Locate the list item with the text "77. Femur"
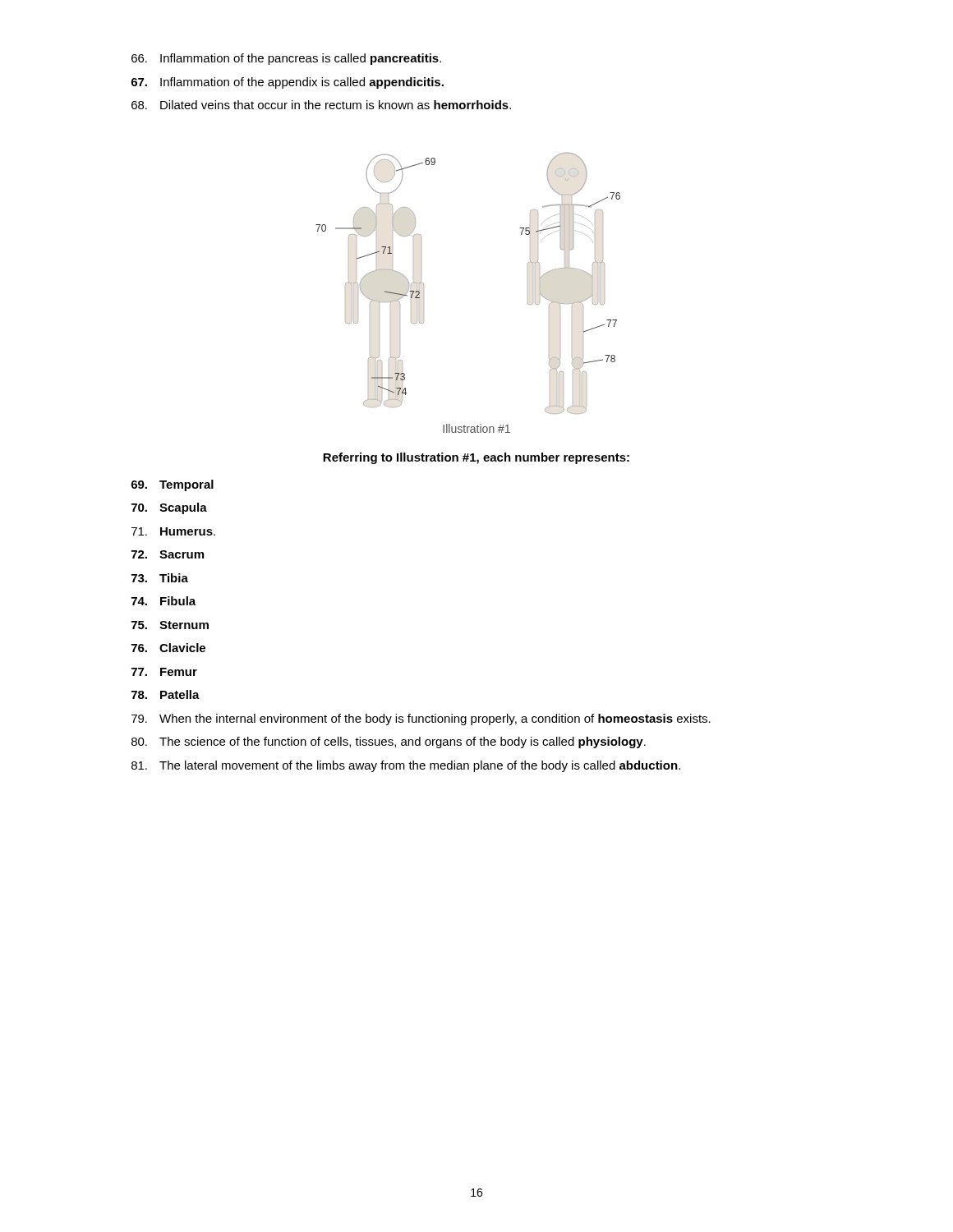The width and height of the screenshot is (953, 1232). point(164,672)
